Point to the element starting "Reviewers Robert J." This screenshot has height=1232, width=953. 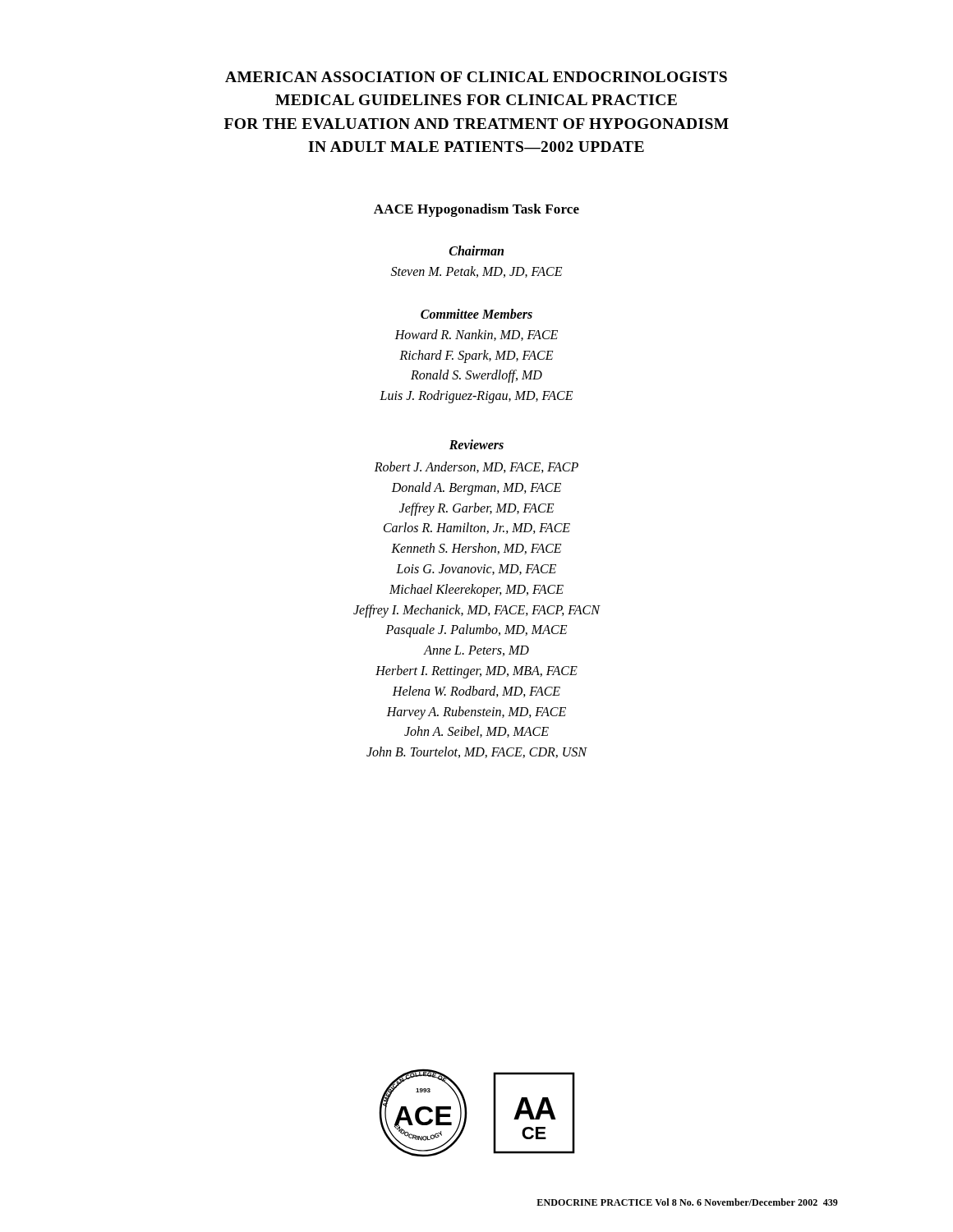click(476, 600)
